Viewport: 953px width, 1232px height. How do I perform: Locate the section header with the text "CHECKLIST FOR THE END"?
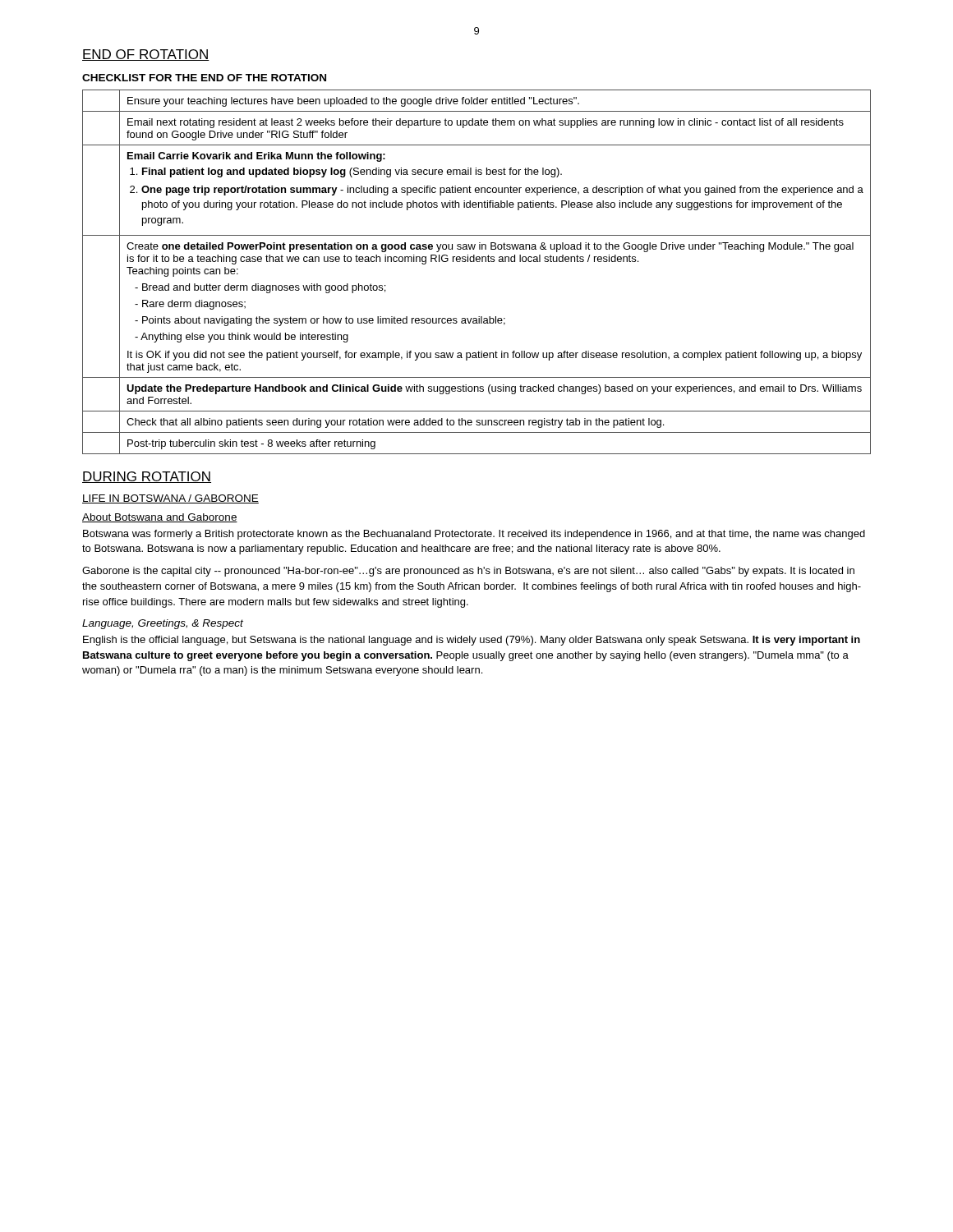tap(205, 78)
